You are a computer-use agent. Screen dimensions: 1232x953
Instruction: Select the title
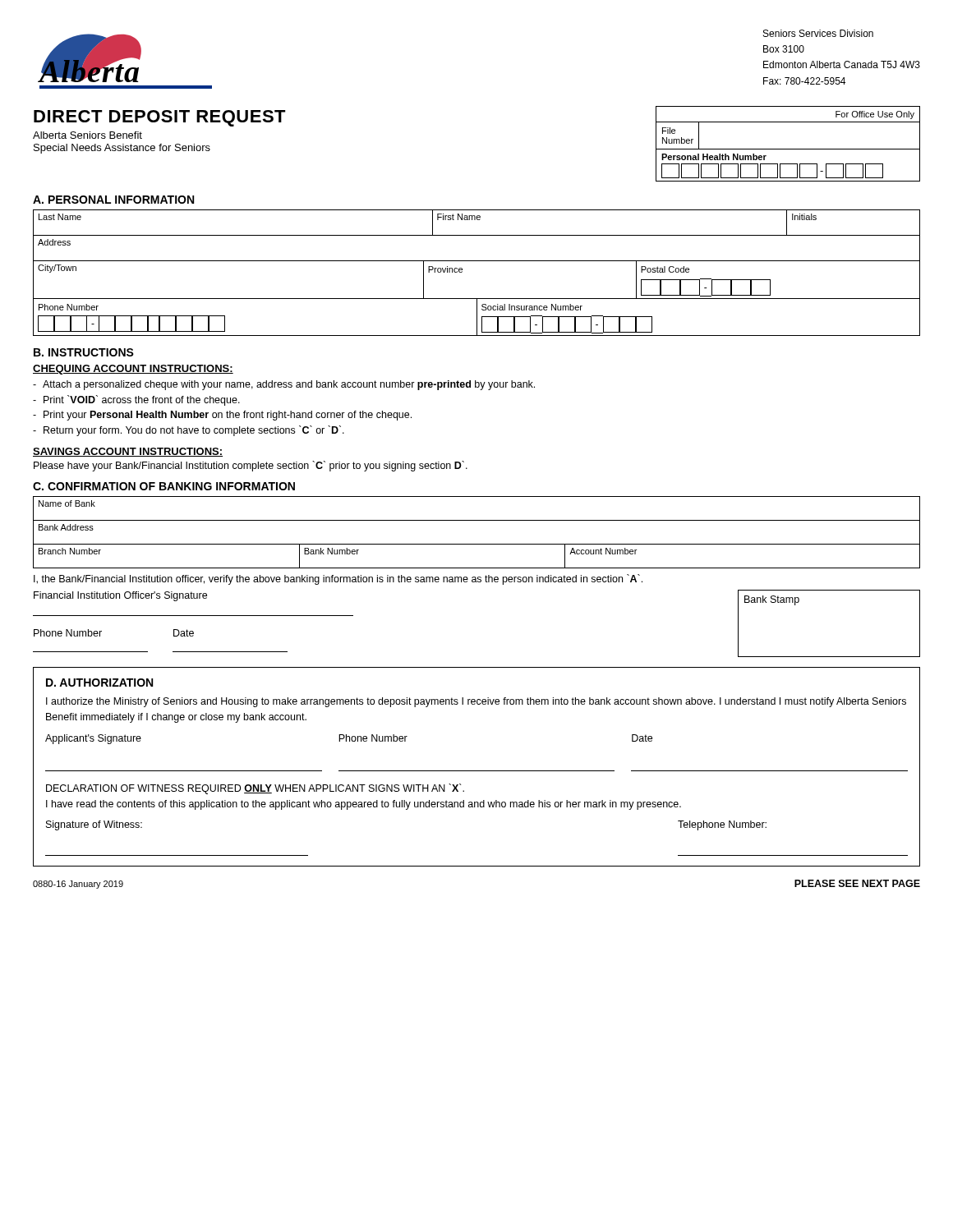coord(159,116)
